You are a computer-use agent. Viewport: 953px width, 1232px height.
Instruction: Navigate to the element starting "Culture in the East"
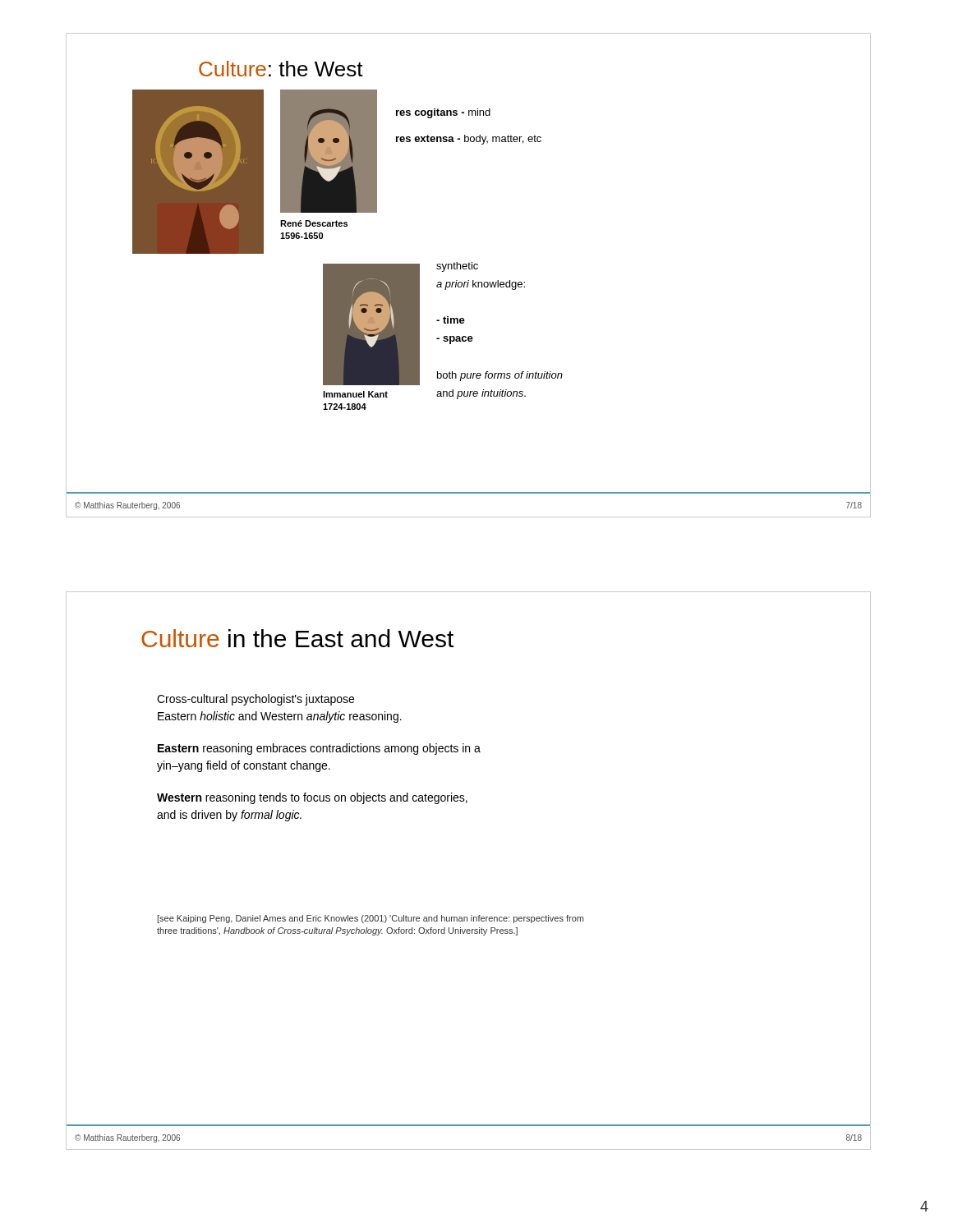click(297, 639)
